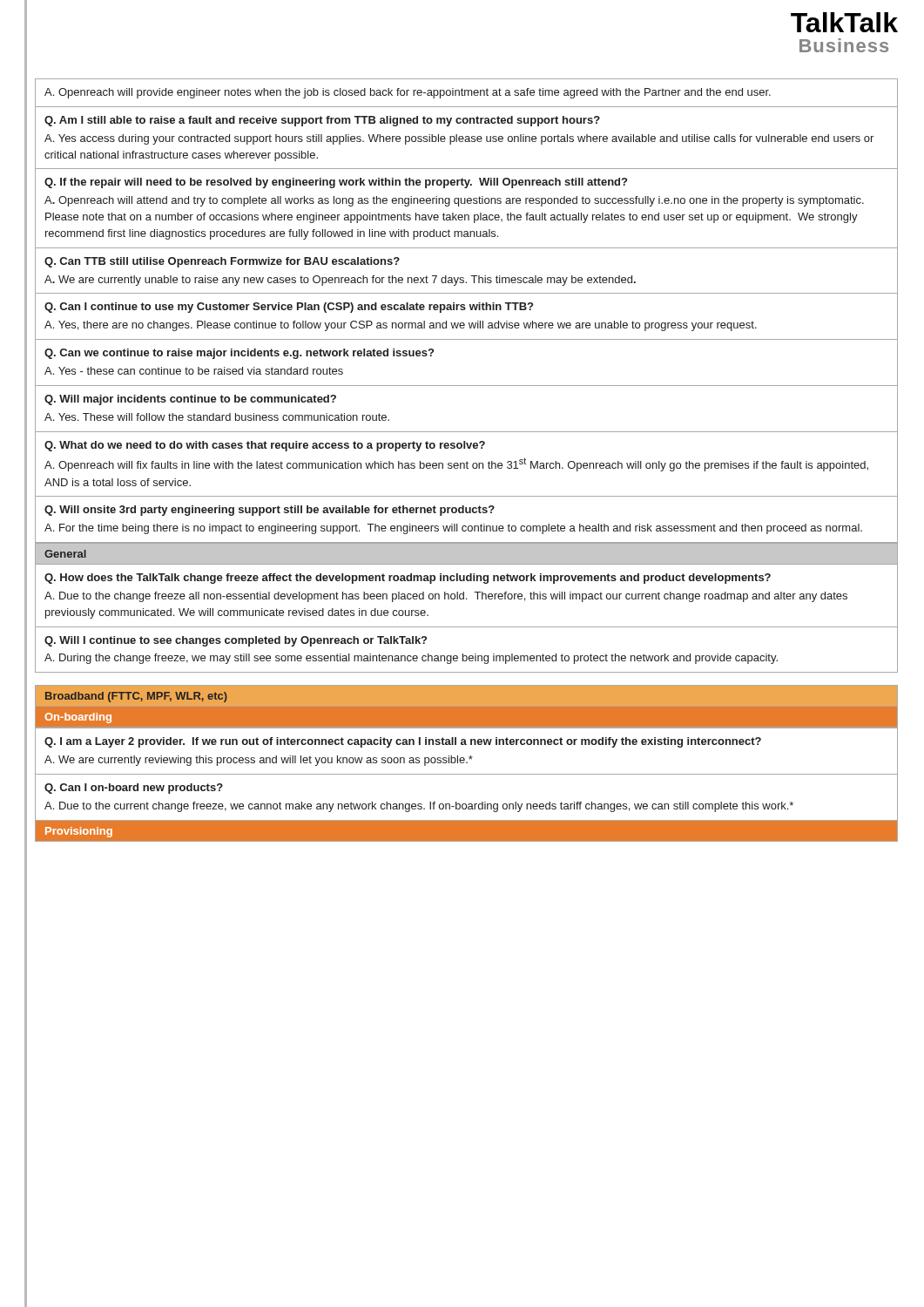This screenshot has height=1307, width=924.
Task: Find the text block starting "Broadband (FTTC, MPF, WLR, etc)"
Action: (x=136, y=696)
